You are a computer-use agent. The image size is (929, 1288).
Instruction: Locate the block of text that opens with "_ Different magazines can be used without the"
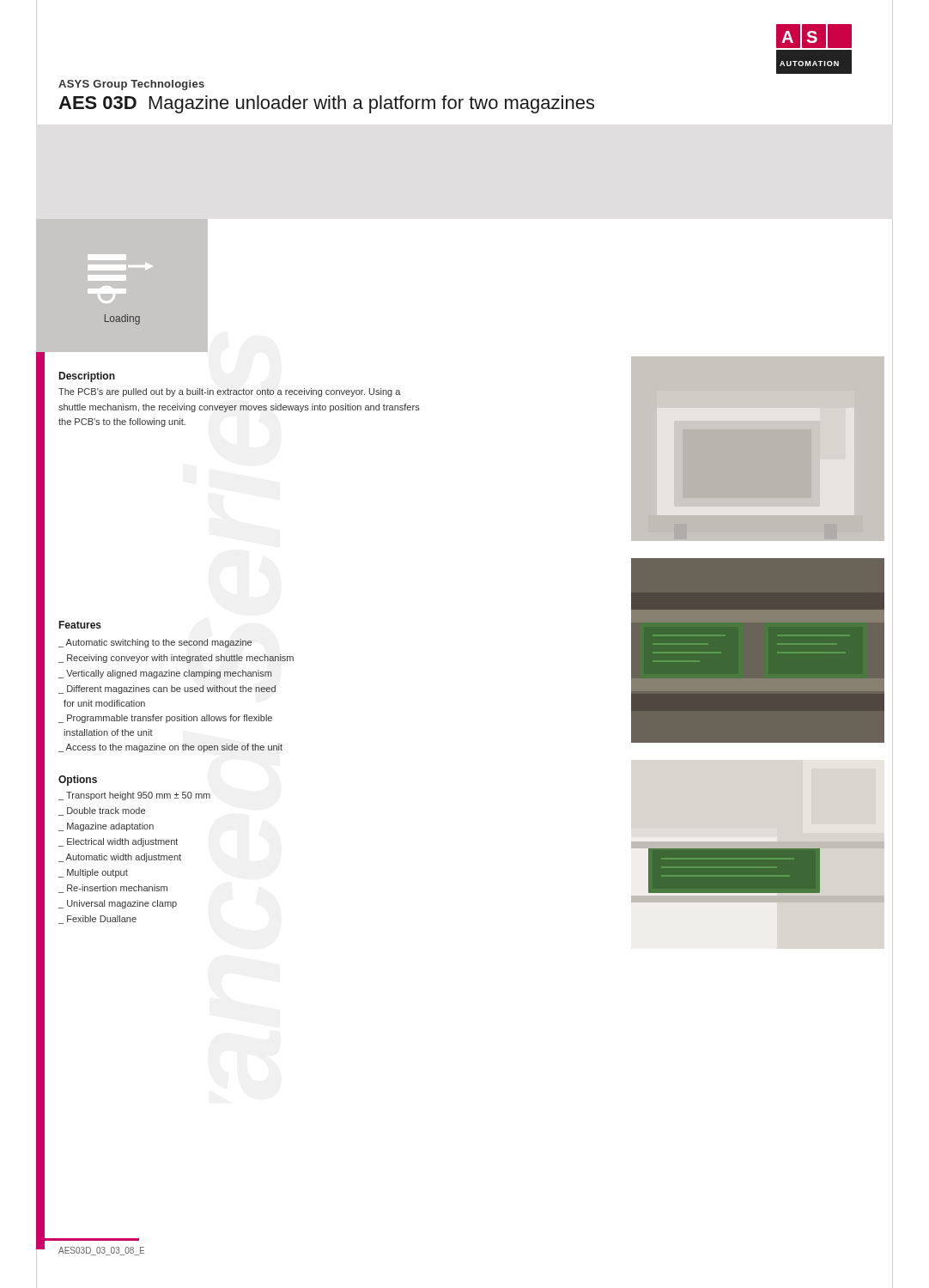coord(167,696)
